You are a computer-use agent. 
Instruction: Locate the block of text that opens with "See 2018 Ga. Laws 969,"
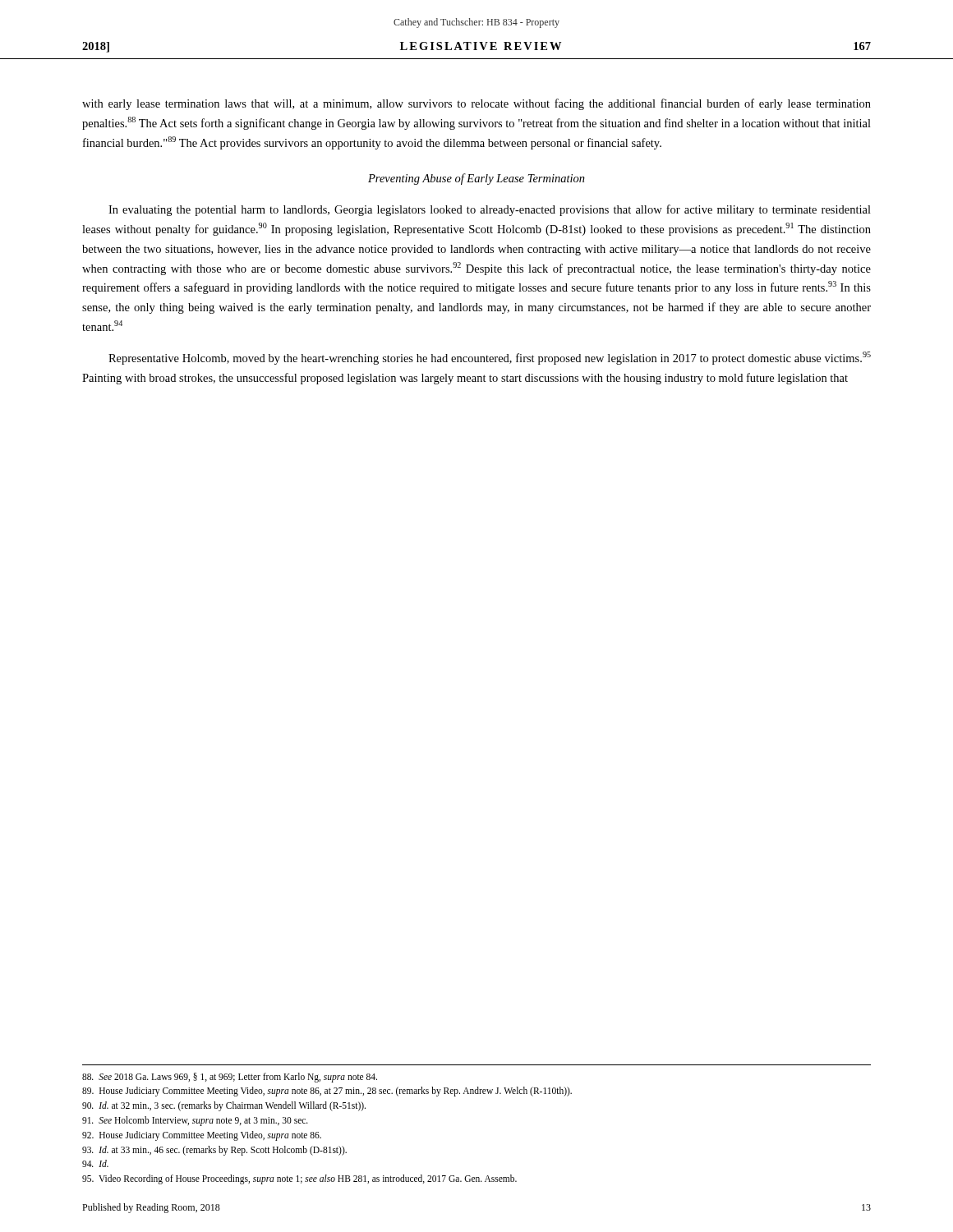pyautogui.click(x=230, y=1076)
